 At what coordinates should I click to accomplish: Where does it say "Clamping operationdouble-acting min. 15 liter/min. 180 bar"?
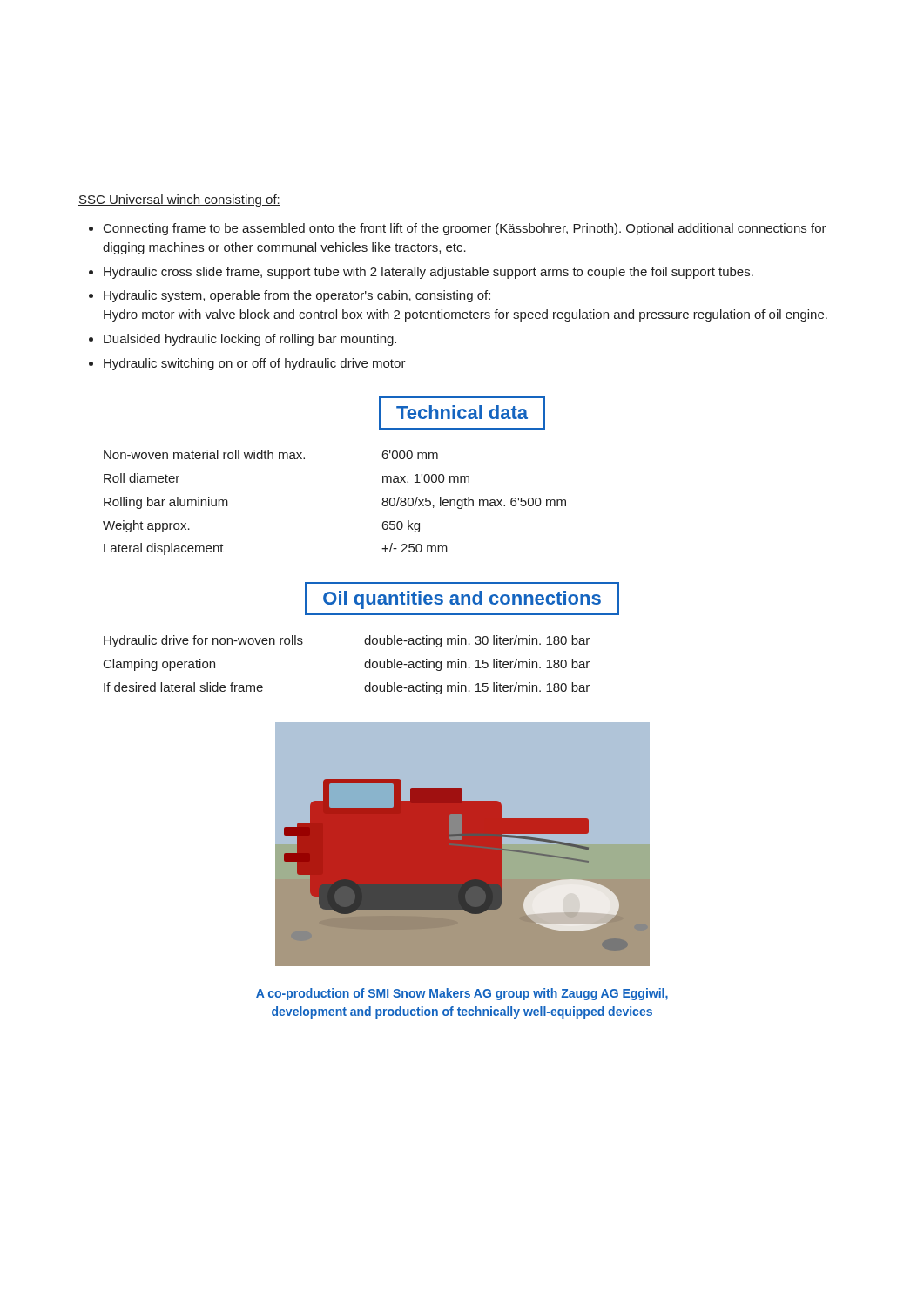(x=474, y=664)
